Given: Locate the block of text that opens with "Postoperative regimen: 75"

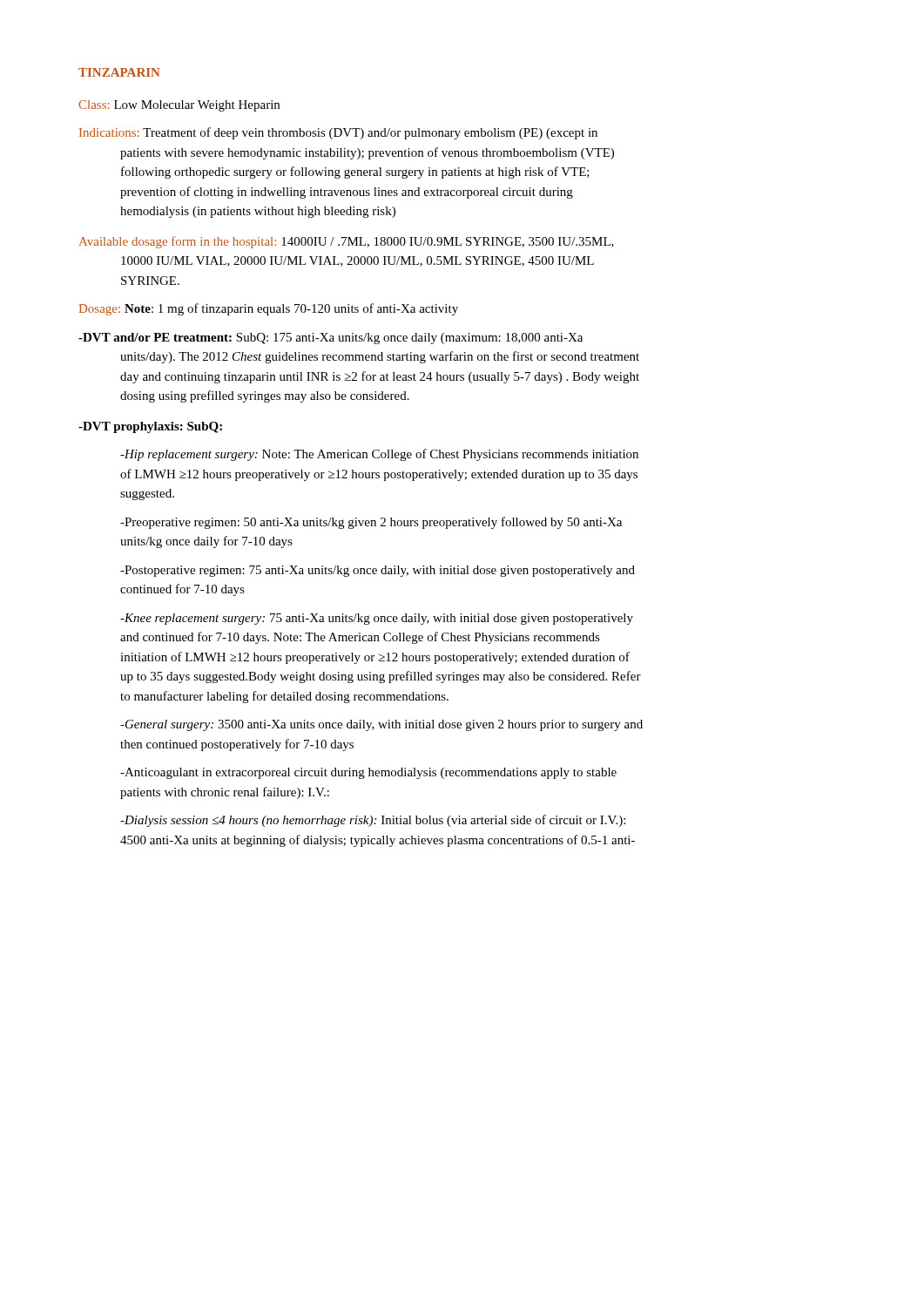Looking at the screenshot, I should tap(483, 579).
